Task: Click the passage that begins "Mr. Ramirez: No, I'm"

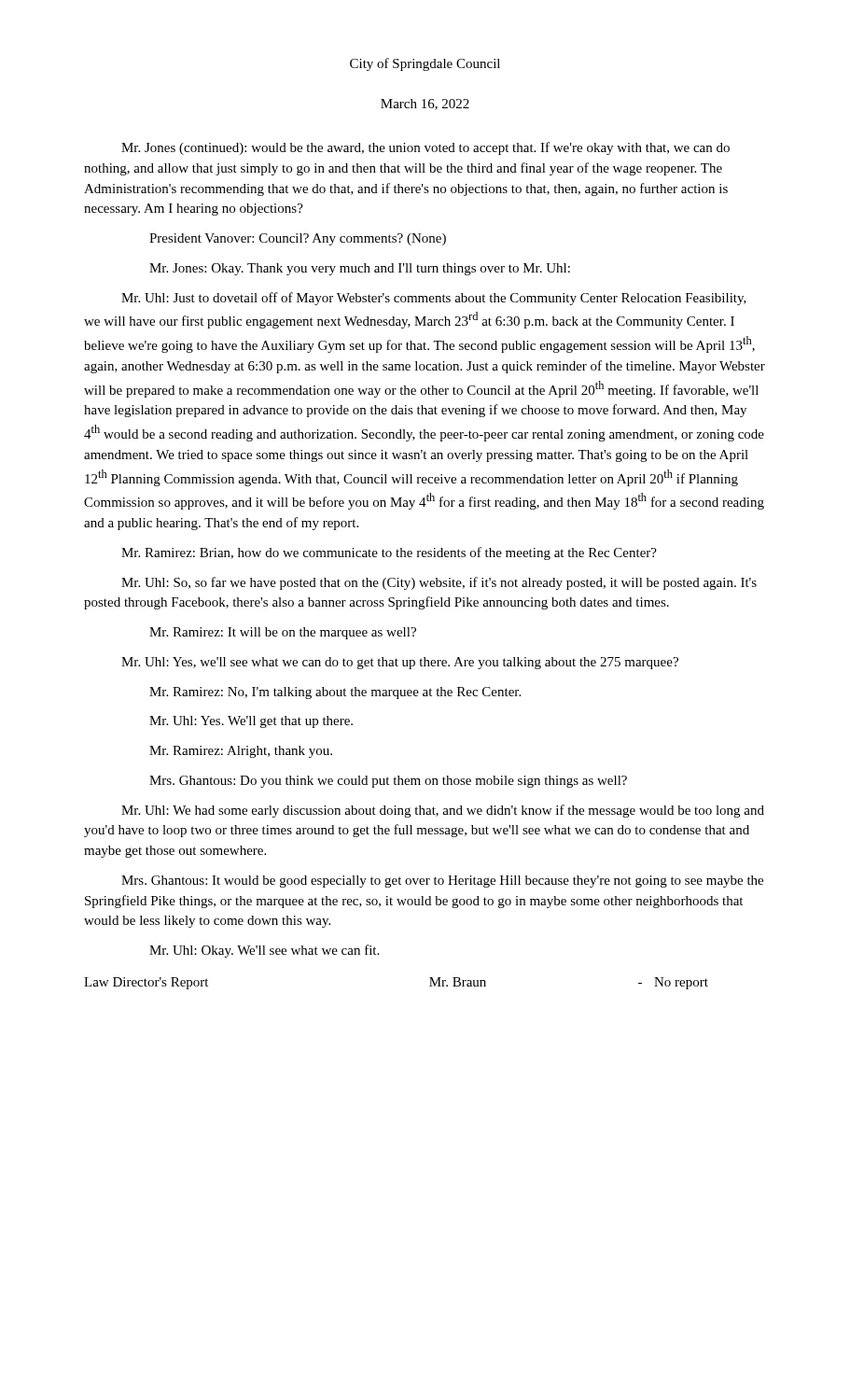Action: tap(425, 692)
